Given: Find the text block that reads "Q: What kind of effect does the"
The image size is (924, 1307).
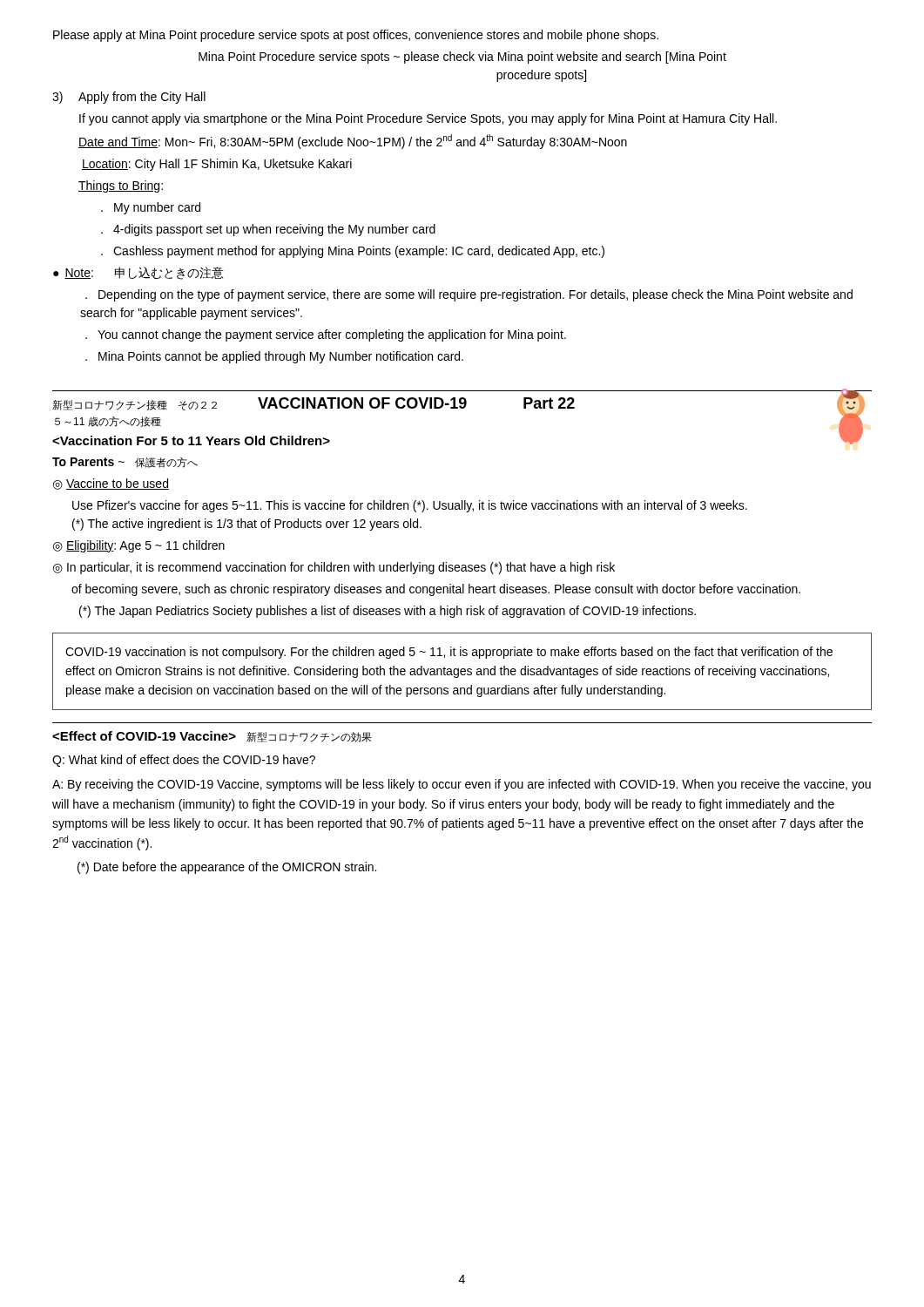Looking at the screenshot, I should [184, 760].
